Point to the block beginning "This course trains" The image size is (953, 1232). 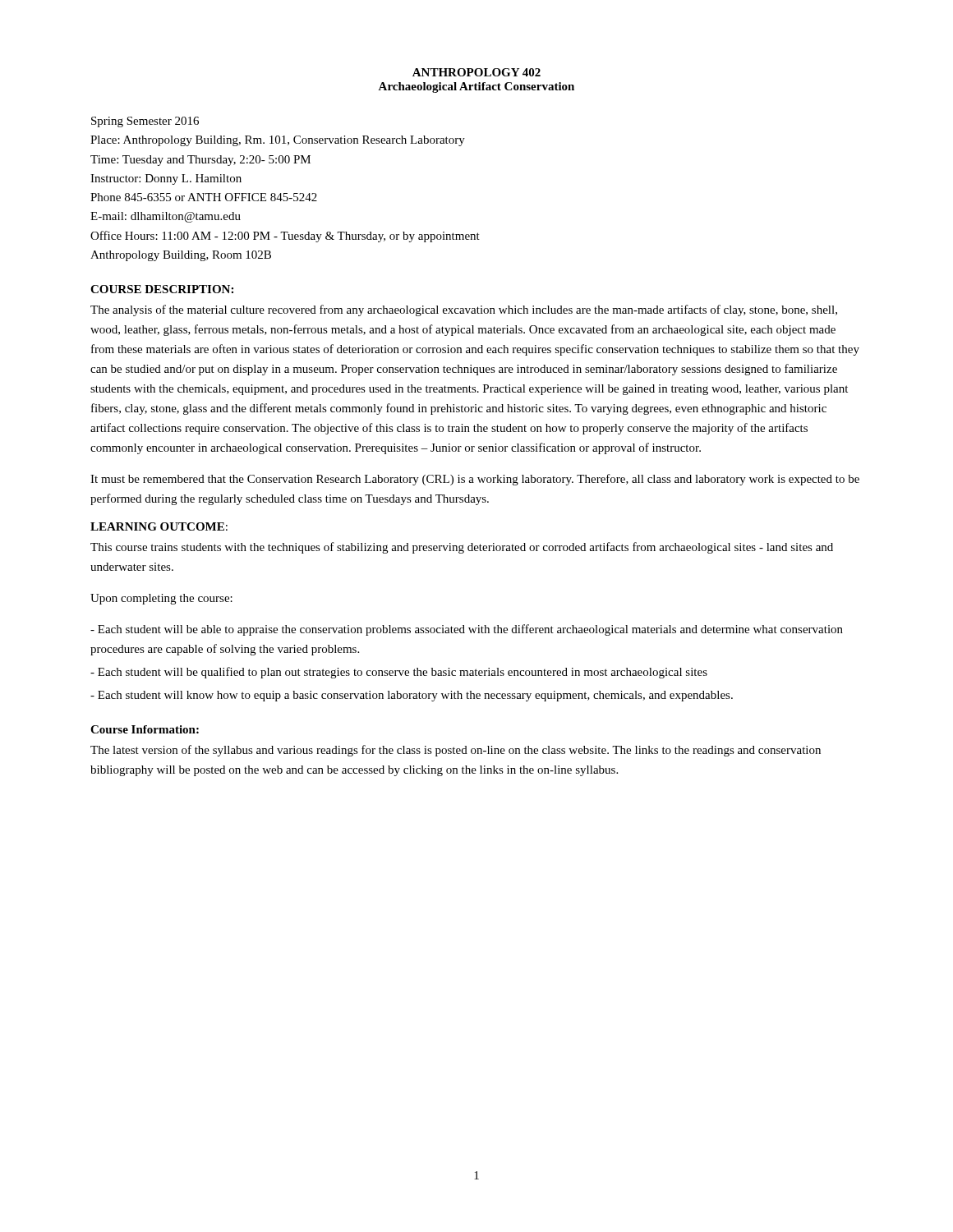point(462,548)
